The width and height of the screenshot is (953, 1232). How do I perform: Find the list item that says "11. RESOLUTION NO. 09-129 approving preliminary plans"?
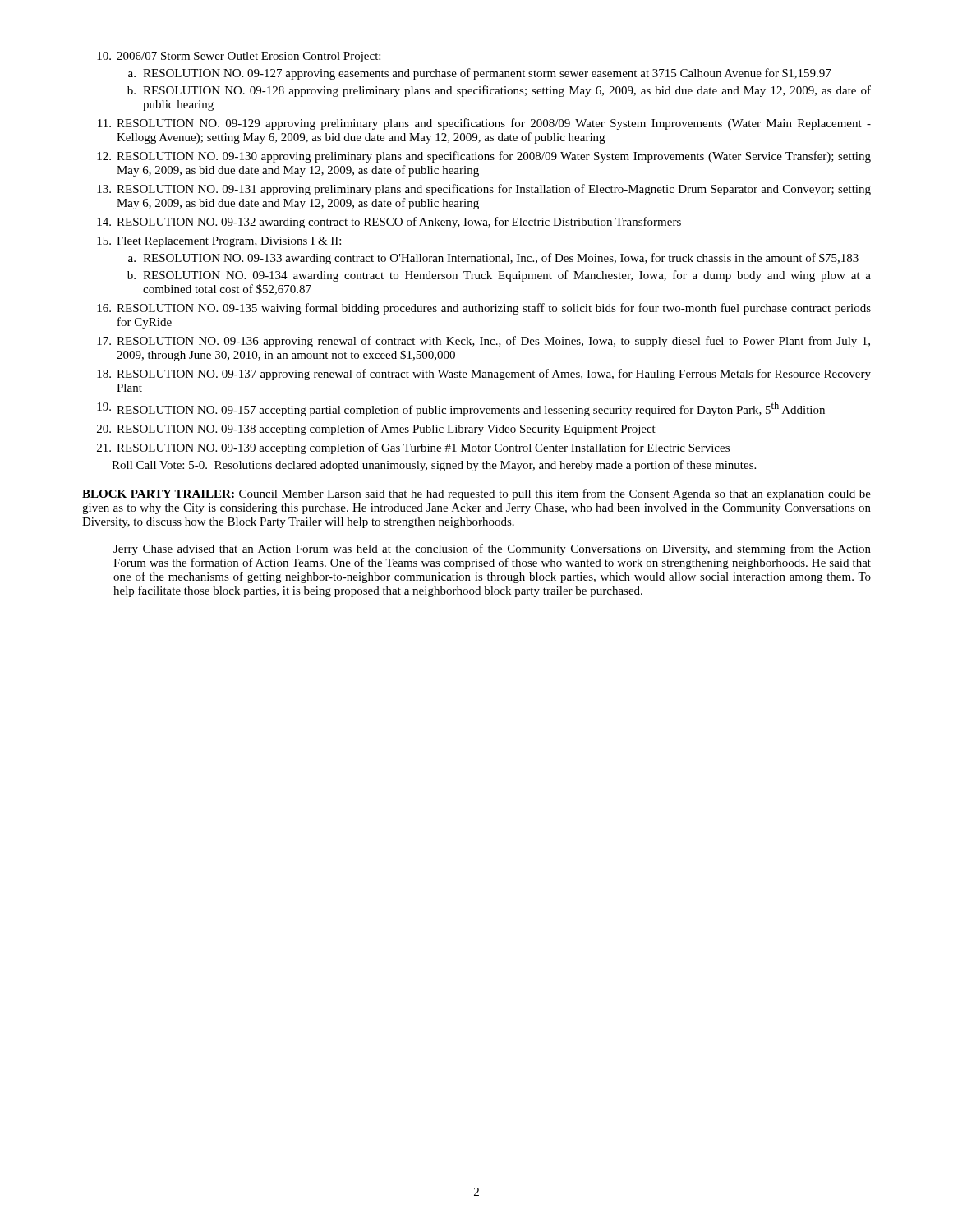point(476,131)
